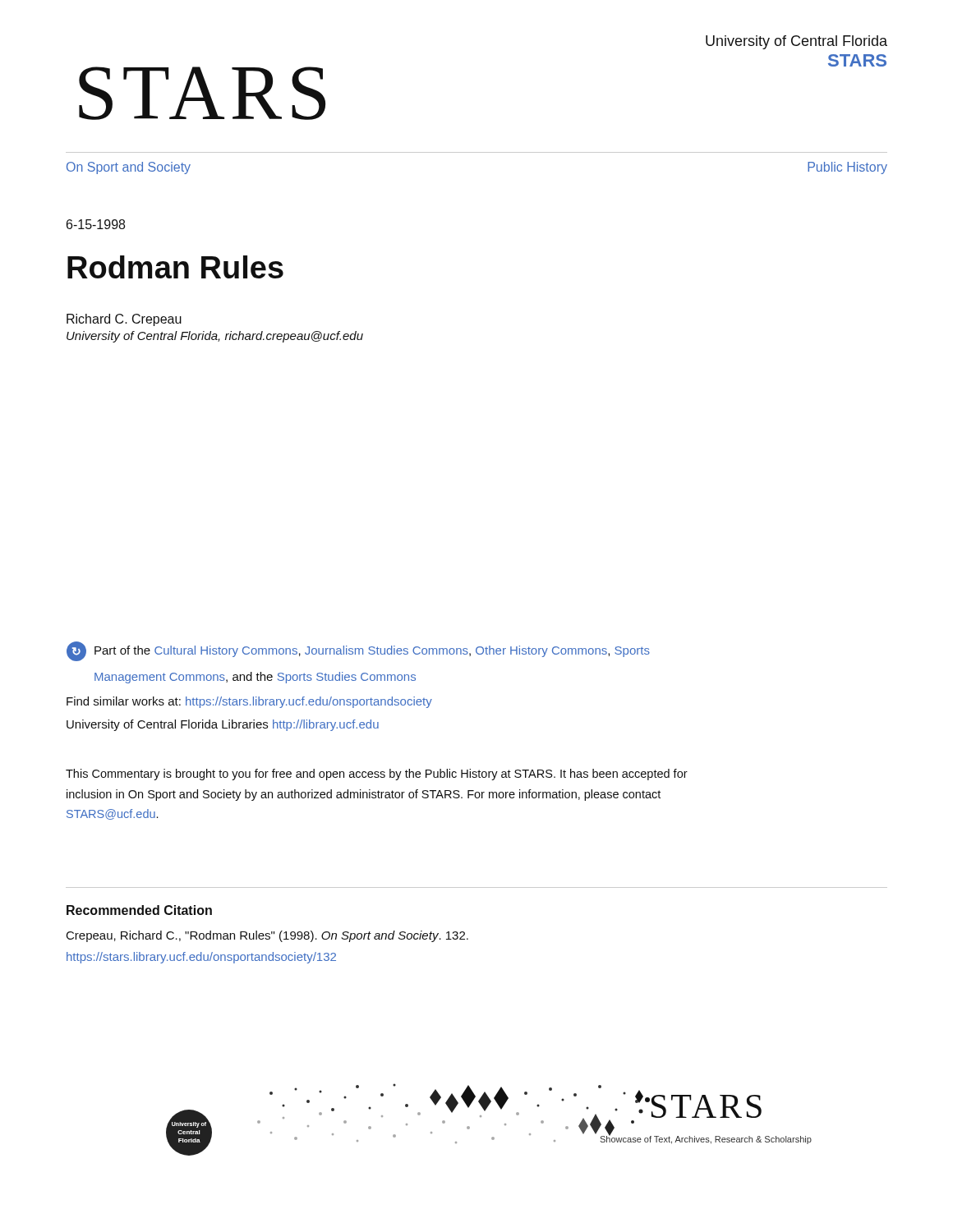Locate the text block containing "This Commentary is brought"

476,794
